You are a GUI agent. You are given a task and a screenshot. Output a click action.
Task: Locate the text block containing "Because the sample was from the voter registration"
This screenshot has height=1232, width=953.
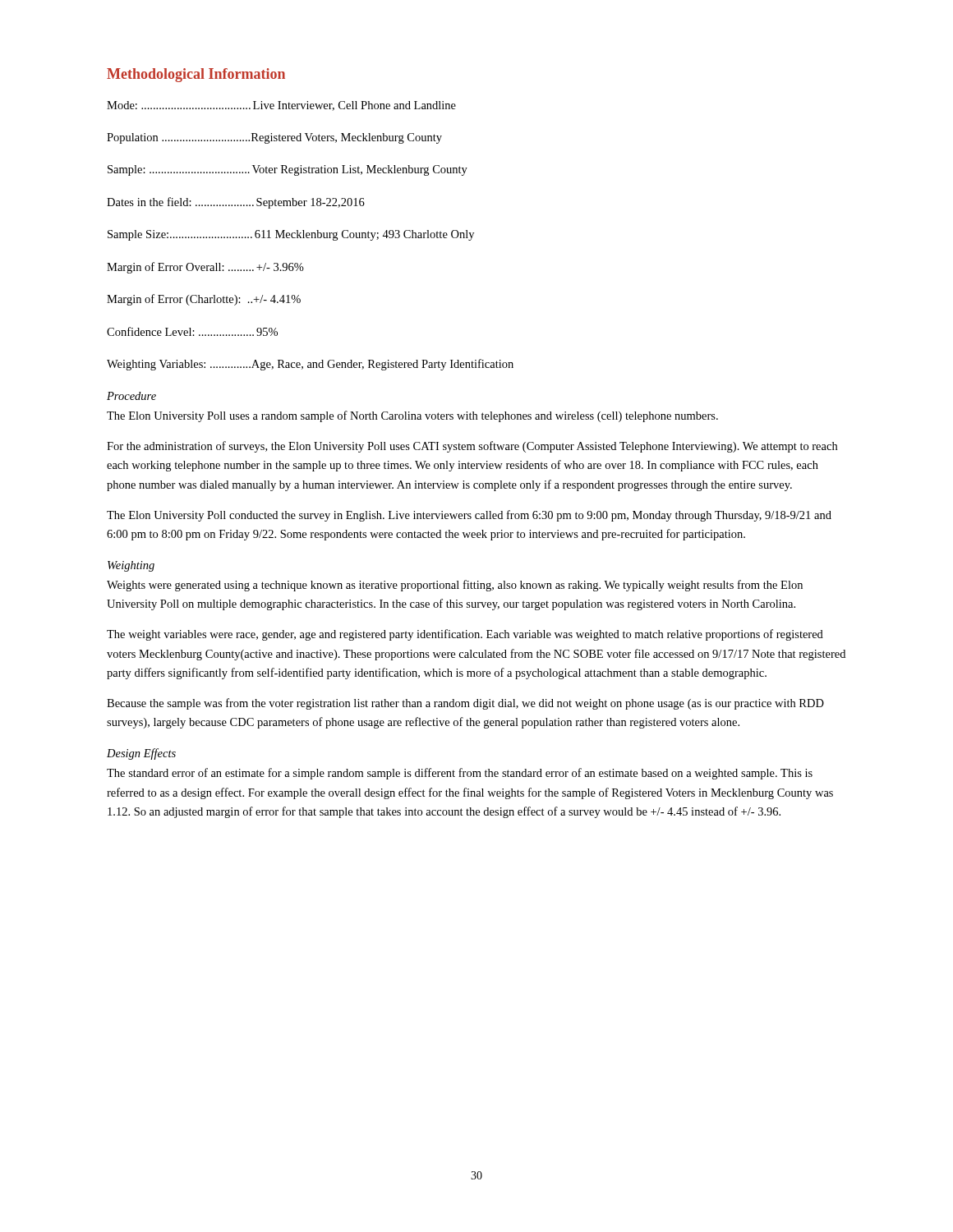tap(465, 713)
